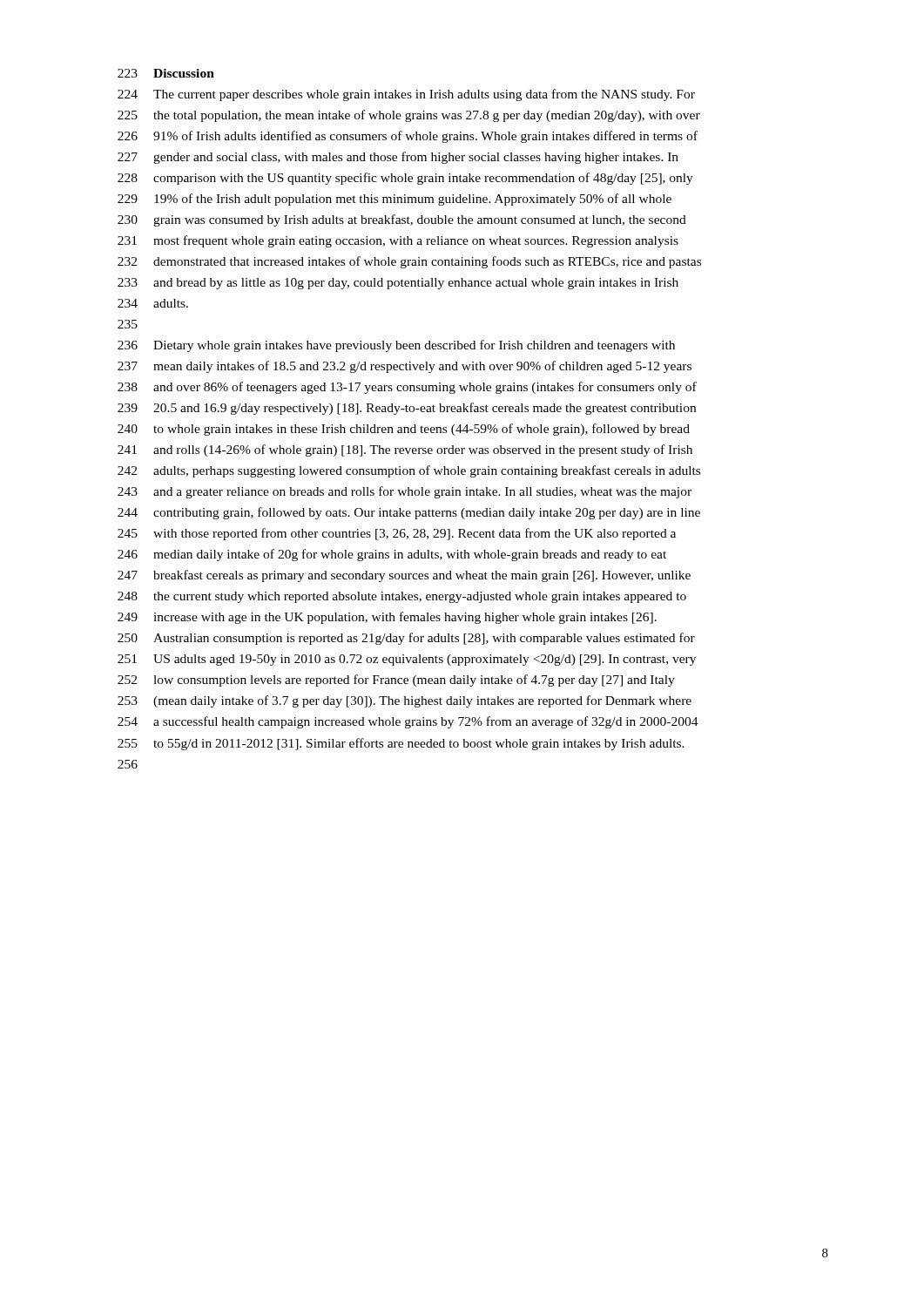The width and height of the screenshot is (924, 1307).
Task: Find the section header containing "223 Discussion"
Action: pos(166,73)
